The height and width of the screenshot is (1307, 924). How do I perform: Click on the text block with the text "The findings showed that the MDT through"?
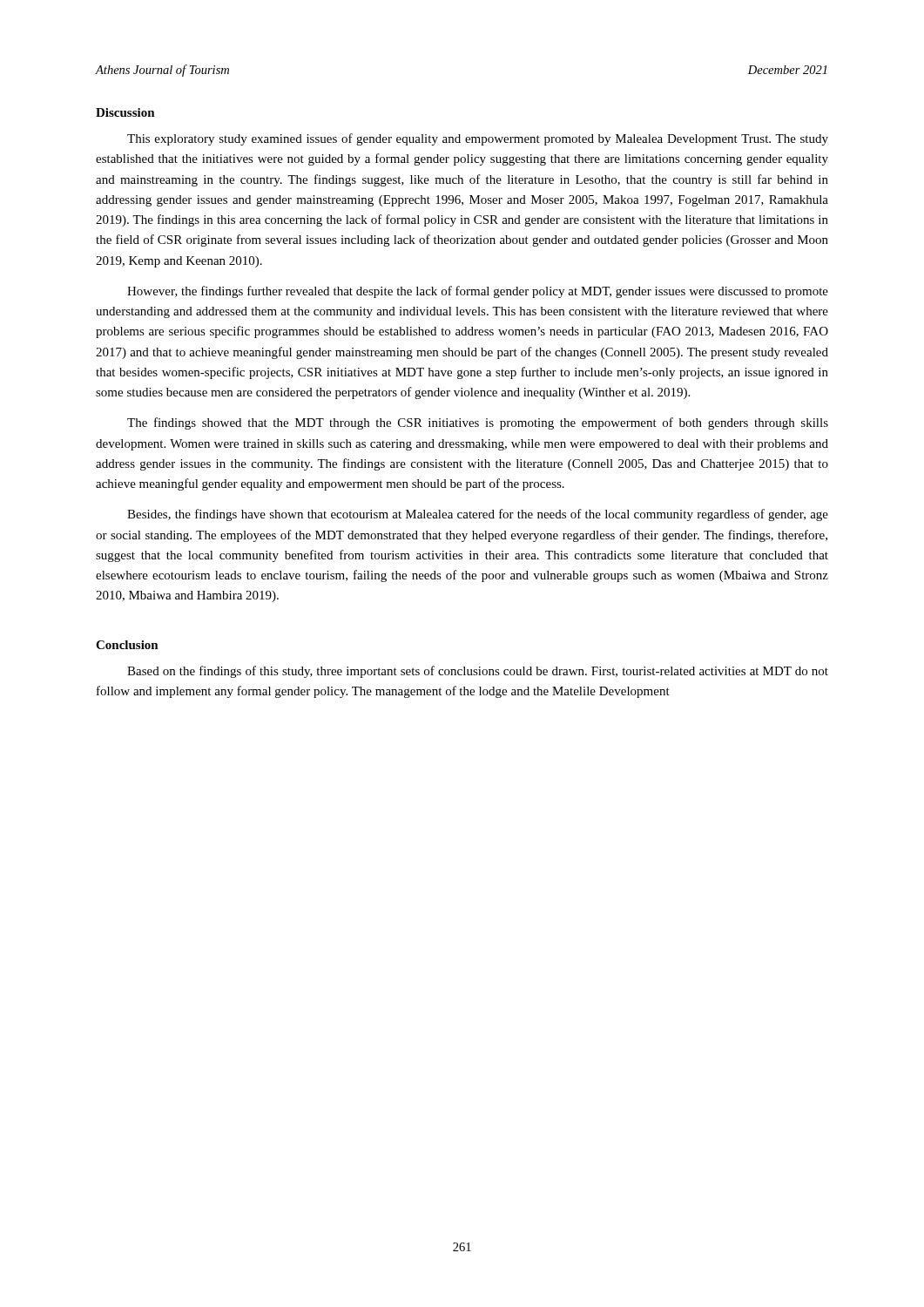[x=462, y=454]
